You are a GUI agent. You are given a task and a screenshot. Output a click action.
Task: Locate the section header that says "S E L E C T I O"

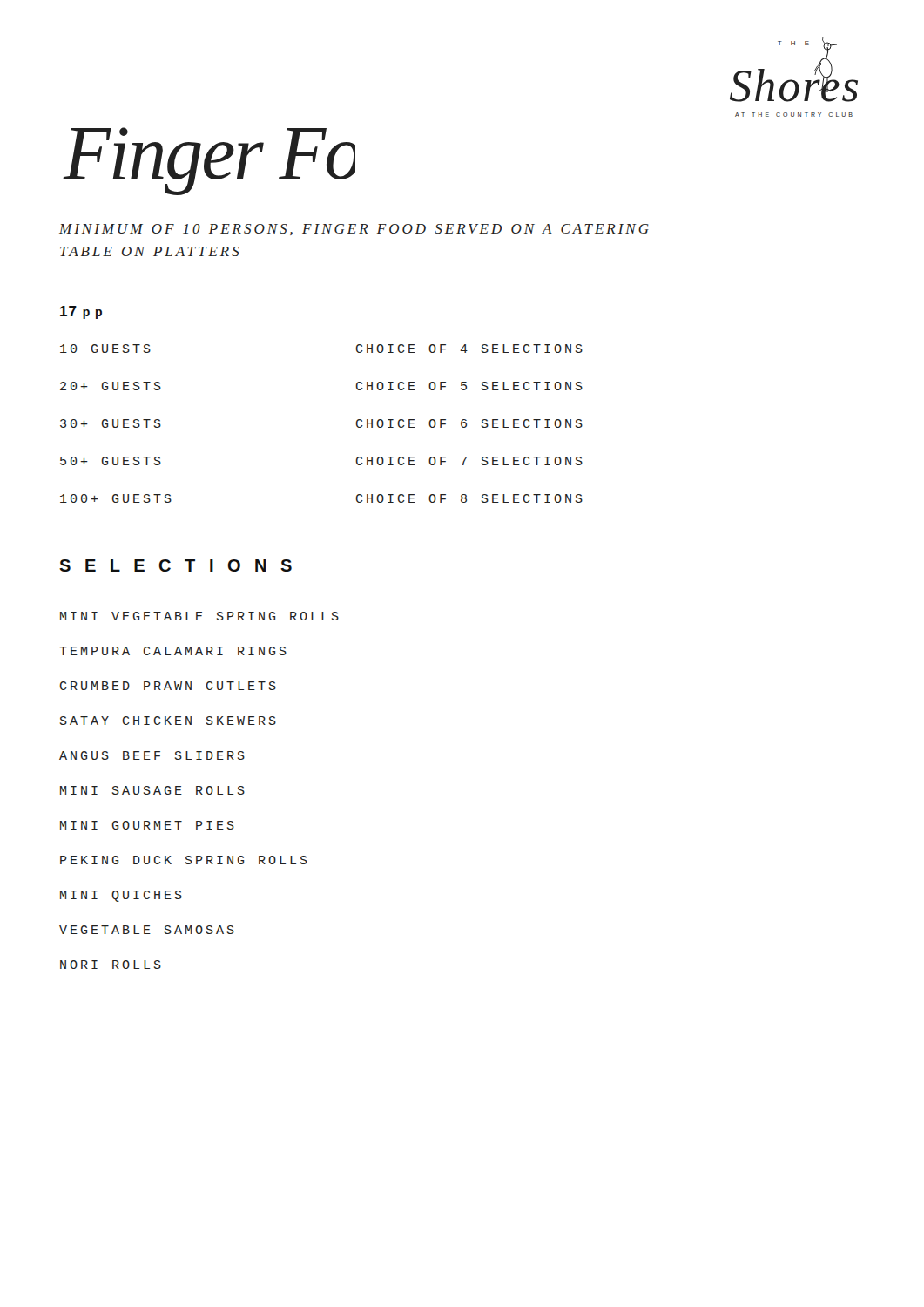[x=178, y=565]
